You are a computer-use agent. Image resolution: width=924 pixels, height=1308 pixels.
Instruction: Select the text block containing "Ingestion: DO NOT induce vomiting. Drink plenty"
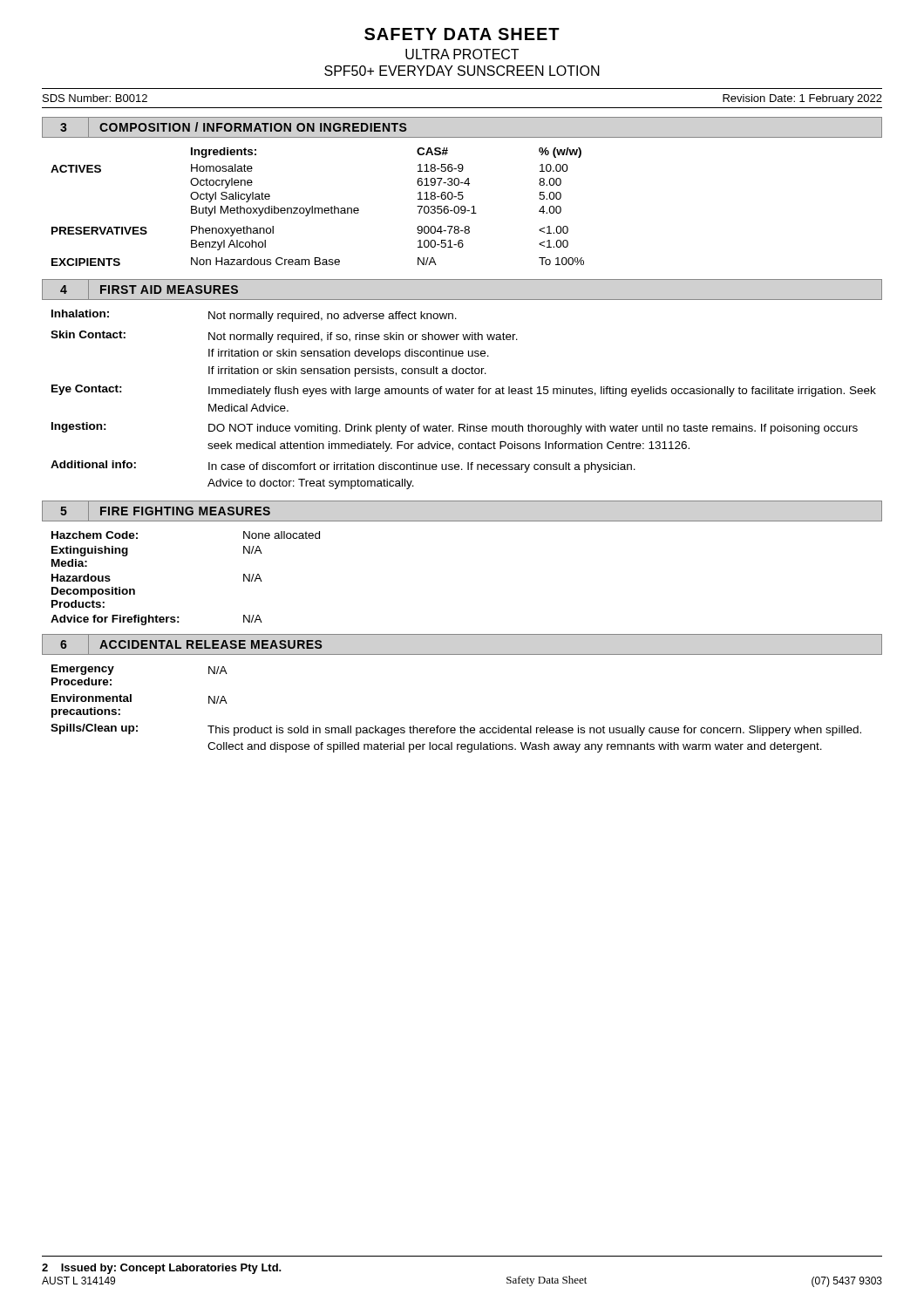pyautogui.click(x=466, y=437)
